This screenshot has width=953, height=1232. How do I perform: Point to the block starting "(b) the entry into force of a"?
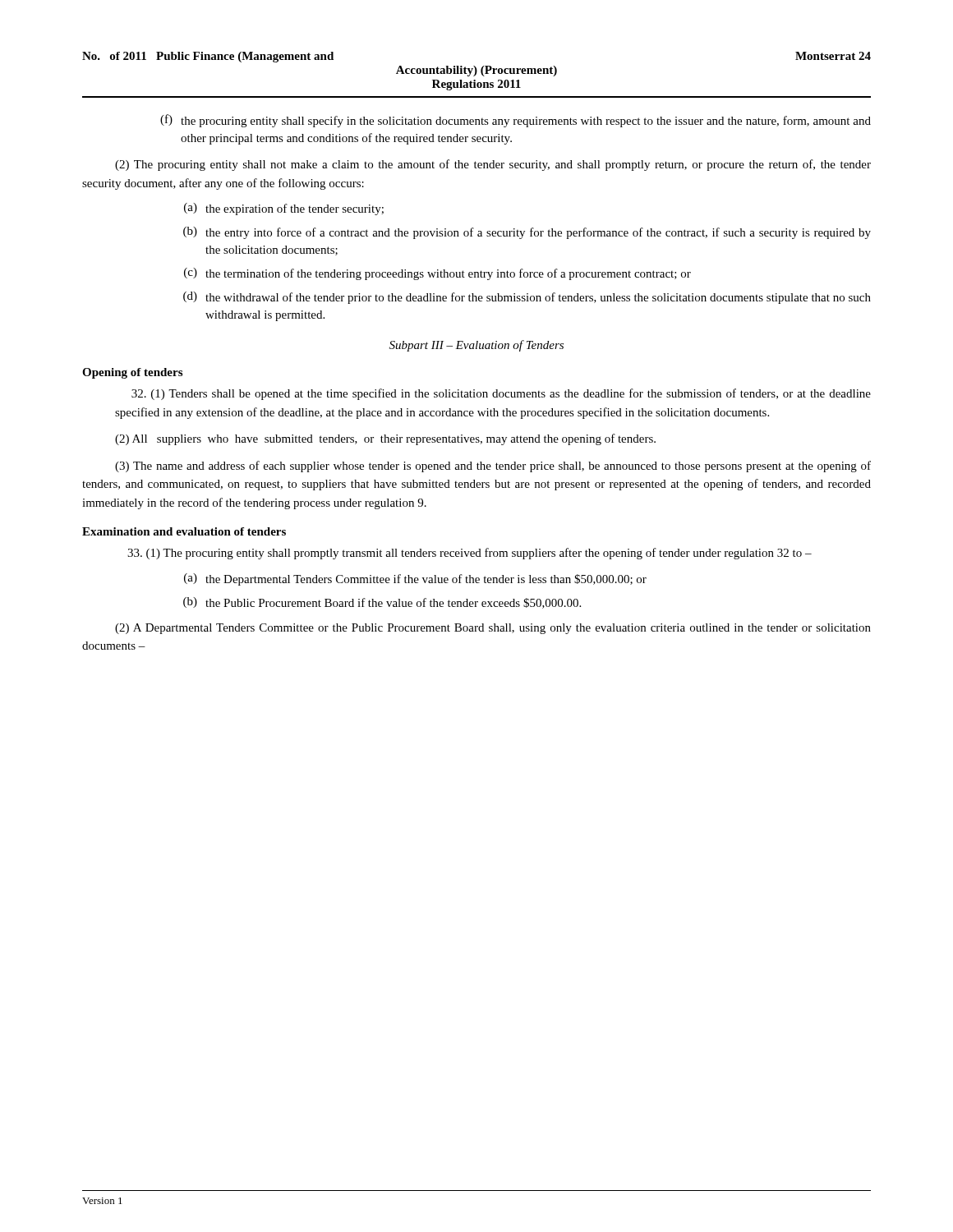(522, 241)
